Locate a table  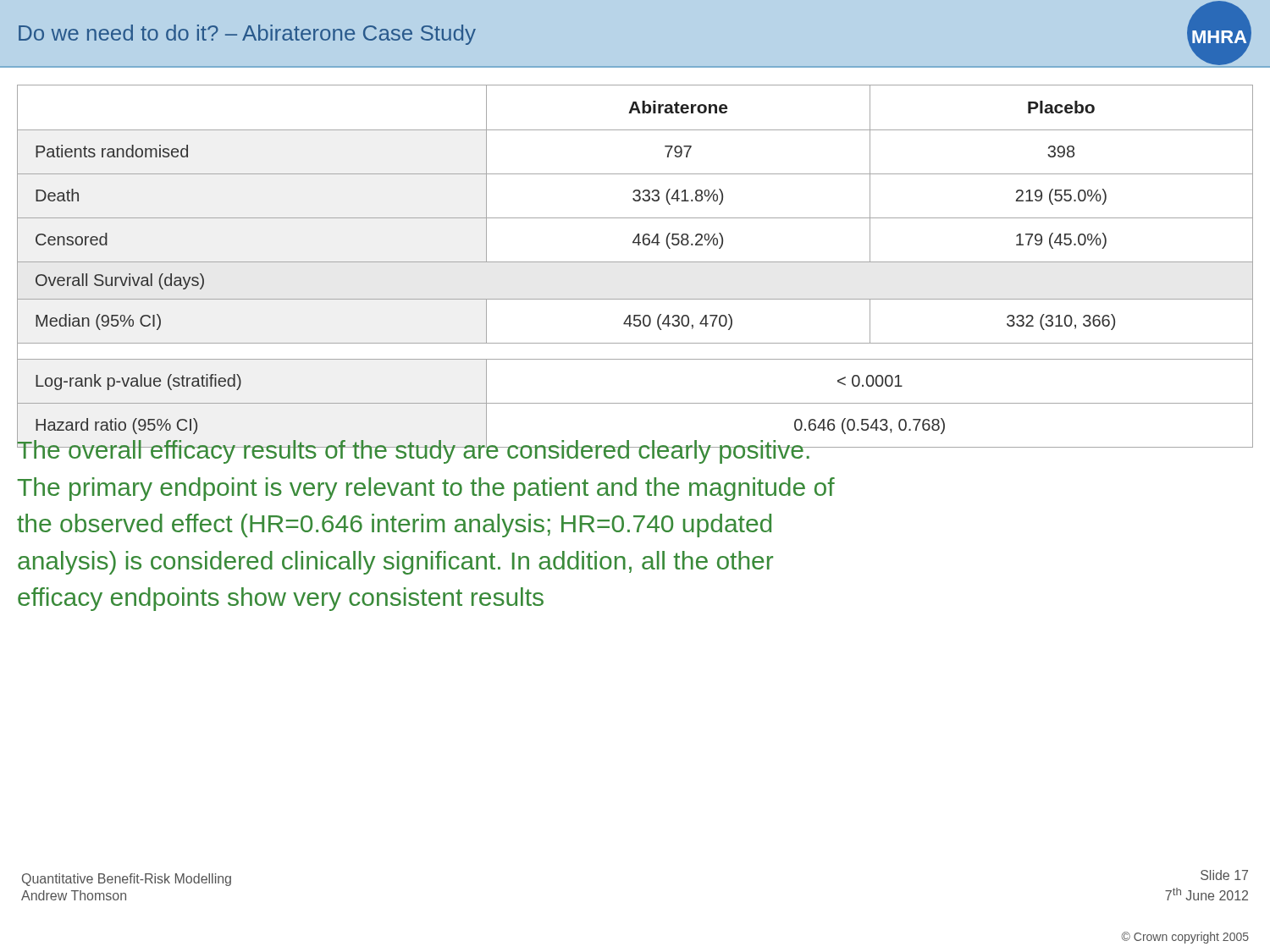click(x=635, y=266)
